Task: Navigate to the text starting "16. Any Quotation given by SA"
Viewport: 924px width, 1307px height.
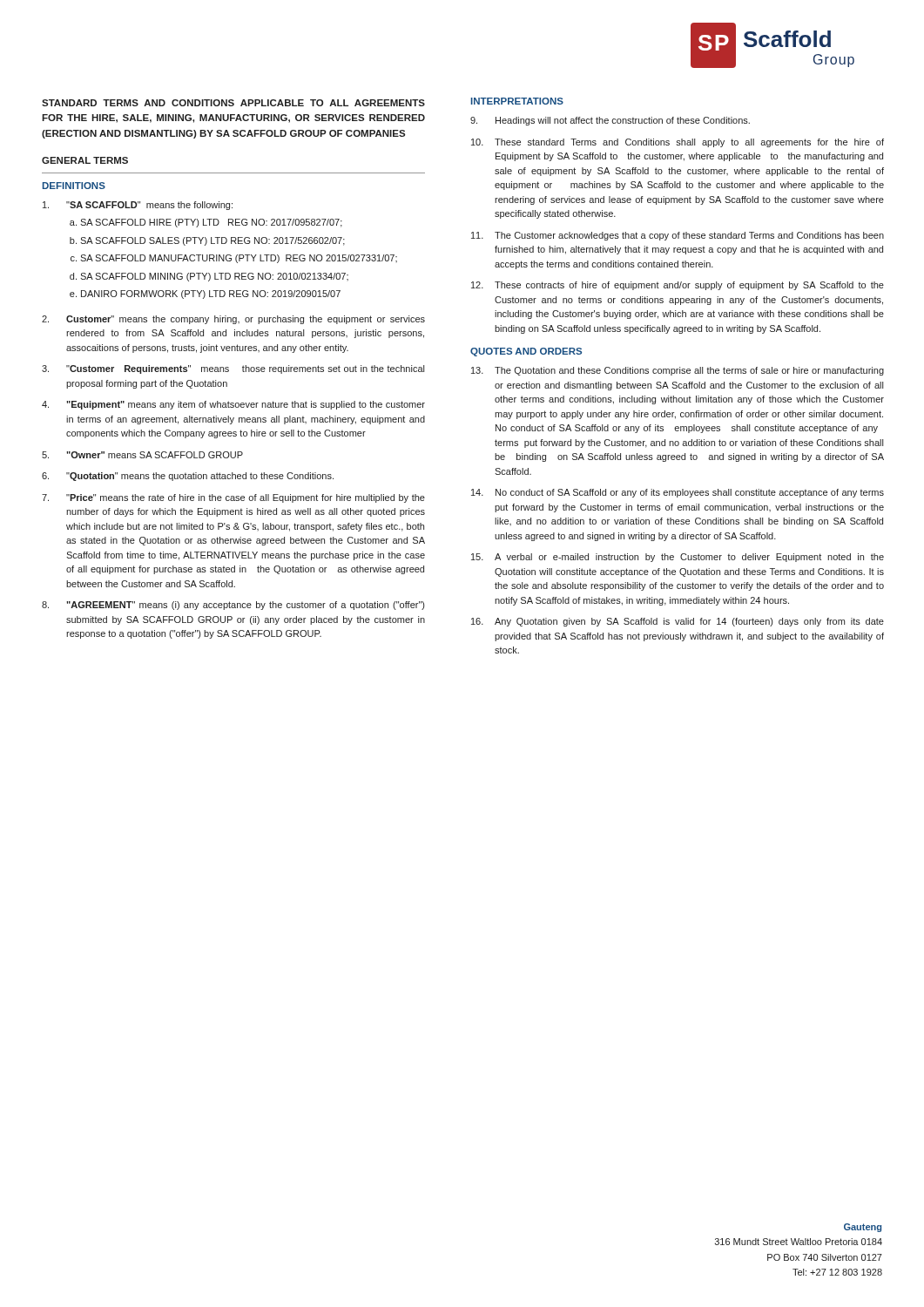Action: (x=677, y=636)
